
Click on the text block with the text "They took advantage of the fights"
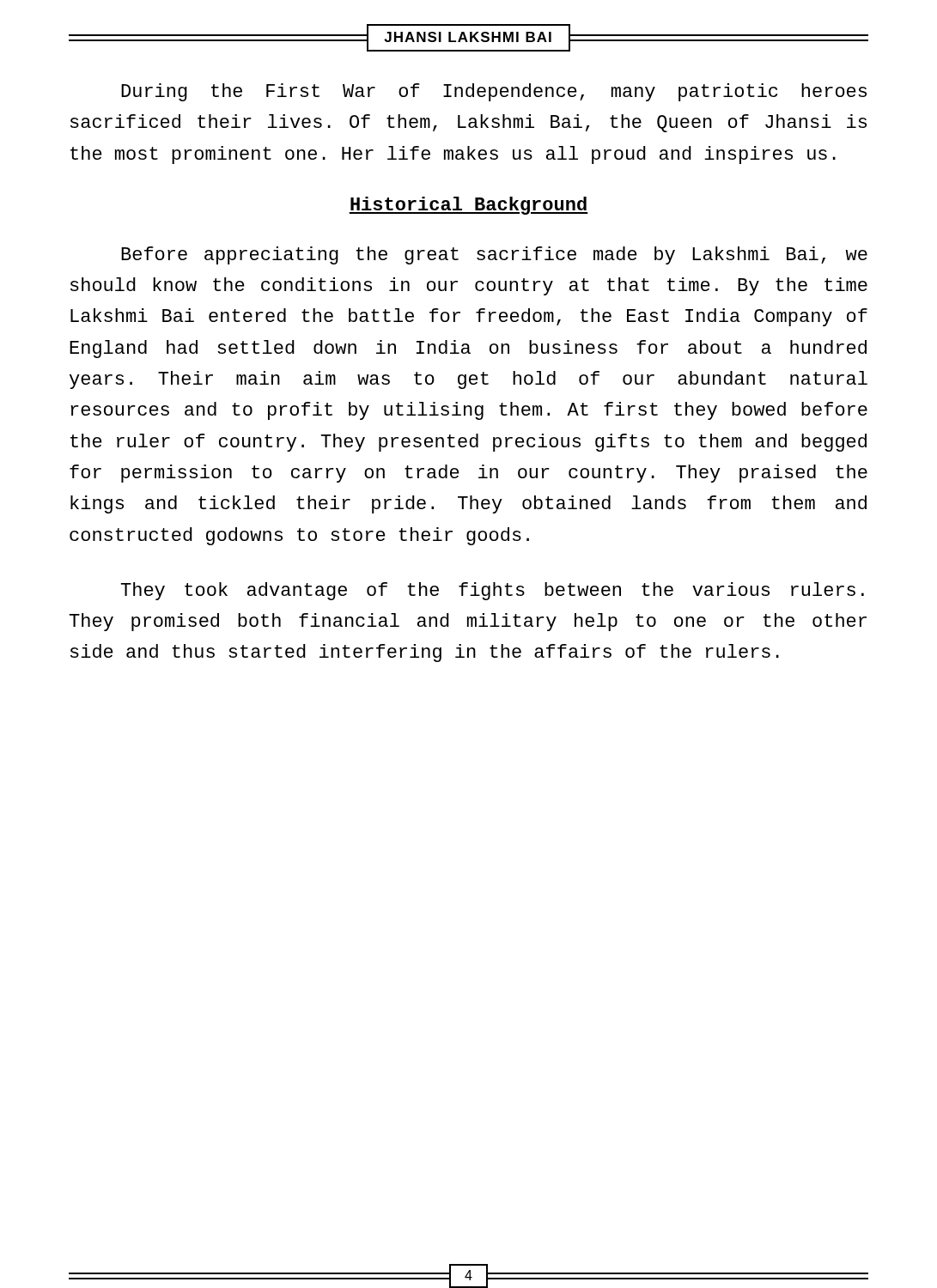468,622
